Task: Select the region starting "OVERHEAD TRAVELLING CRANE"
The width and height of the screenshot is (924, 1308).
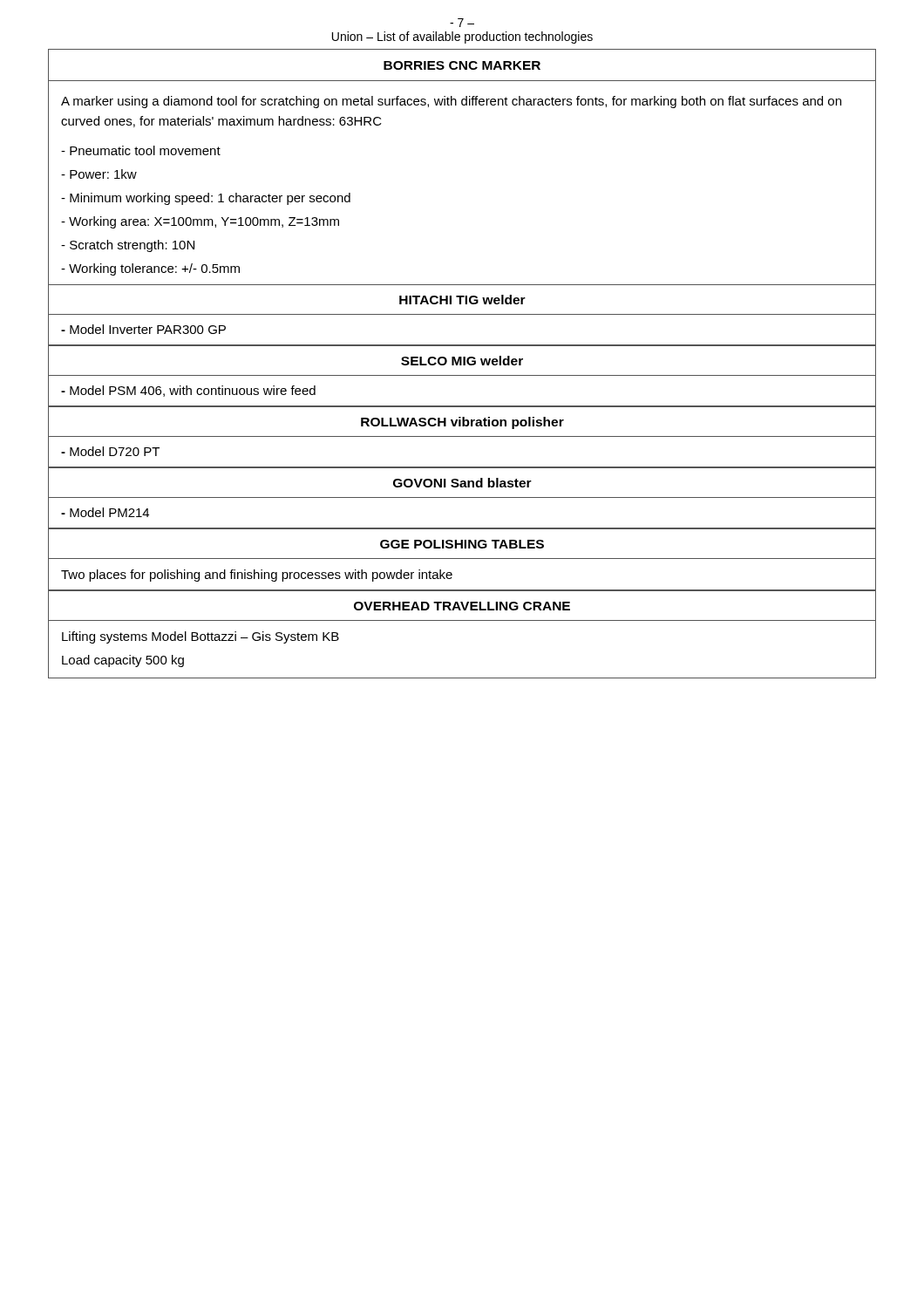Action: tap(462, 606)
